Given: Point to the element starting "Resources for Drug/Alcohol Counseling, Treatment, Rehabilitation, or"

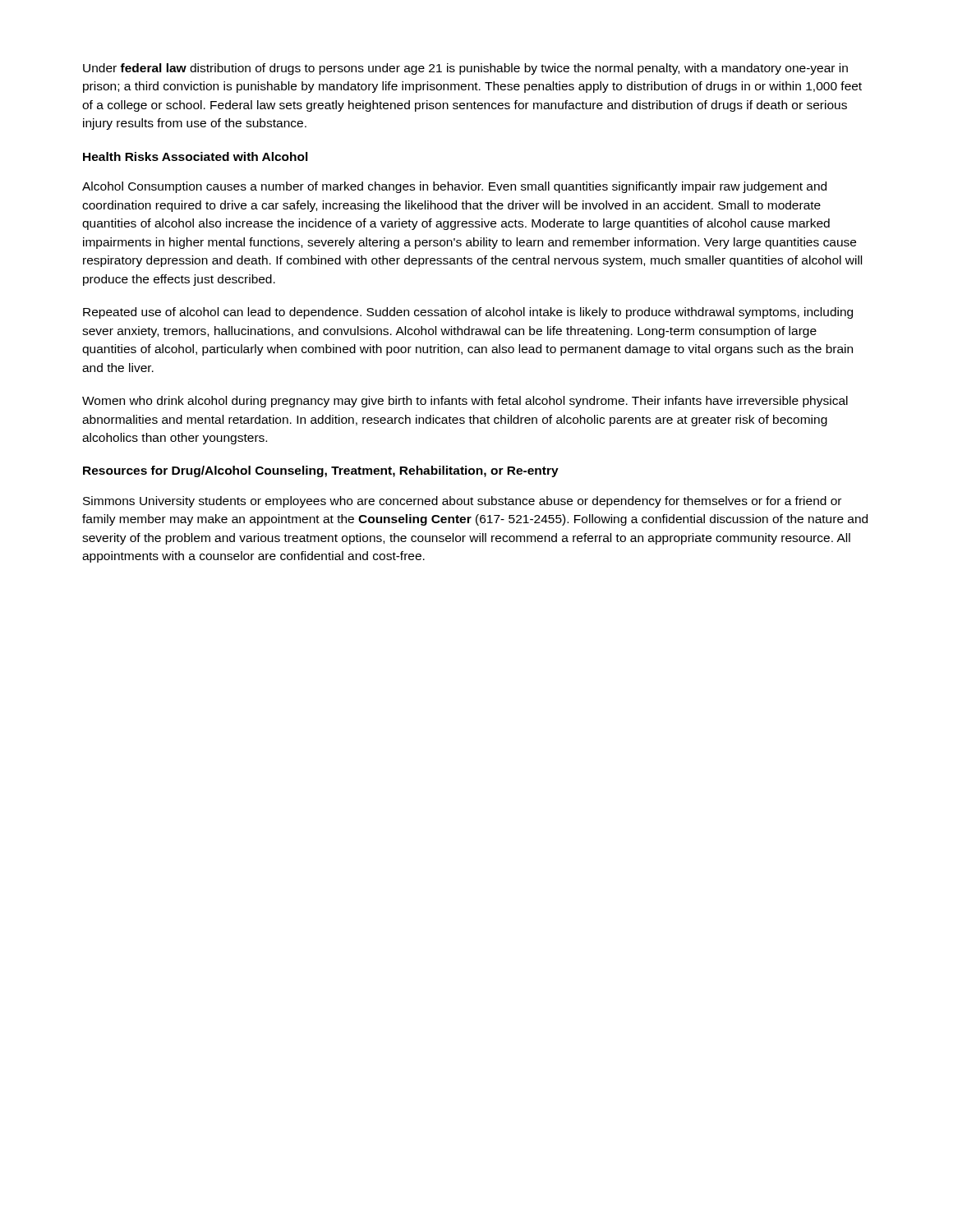Looking at the screenshot, I should pyautogui.click(x=320, y=471).
